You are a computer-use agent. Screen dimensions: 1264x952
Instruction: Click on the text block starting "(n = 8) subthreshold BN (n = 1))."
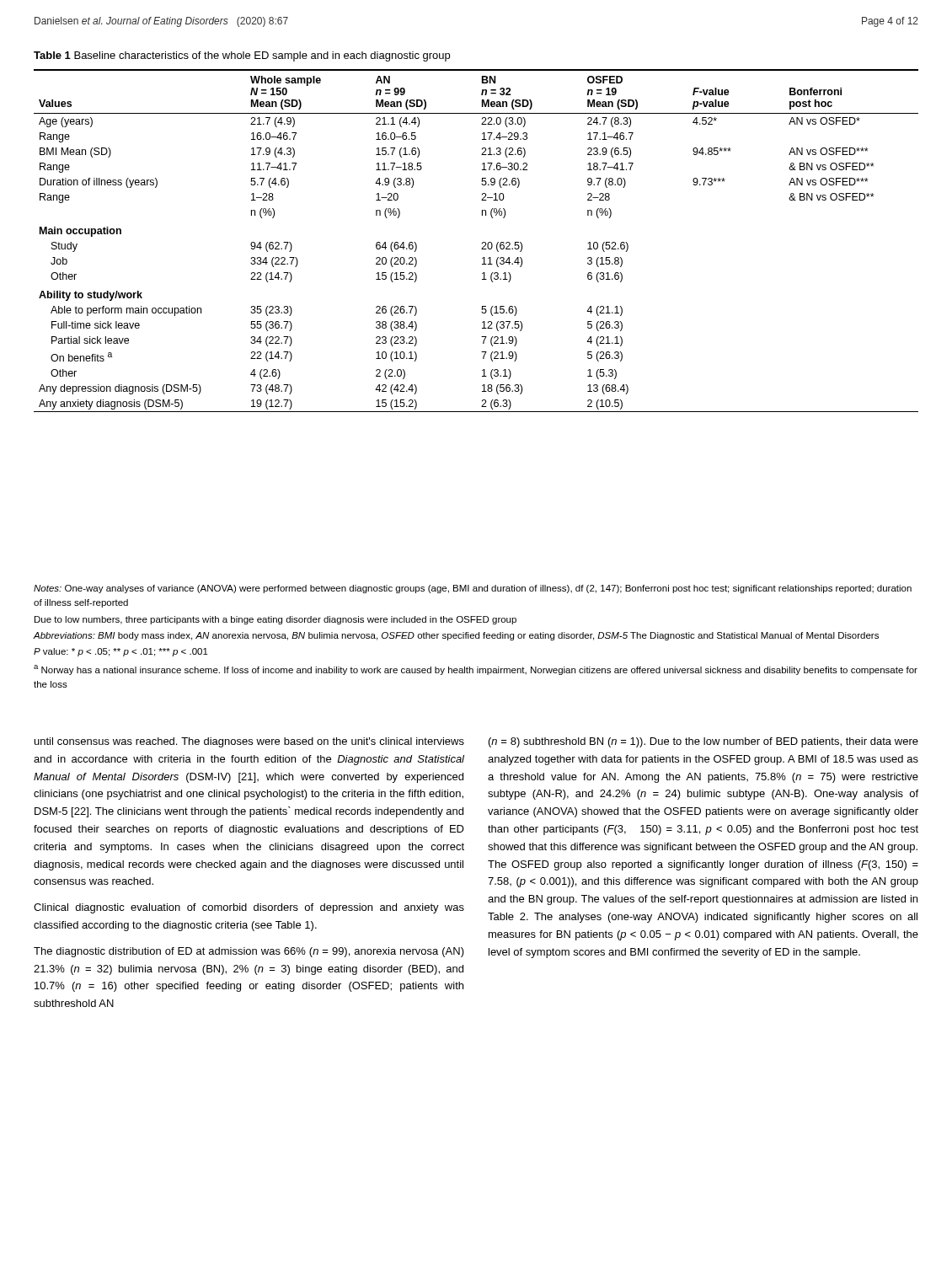coord(703,847)
